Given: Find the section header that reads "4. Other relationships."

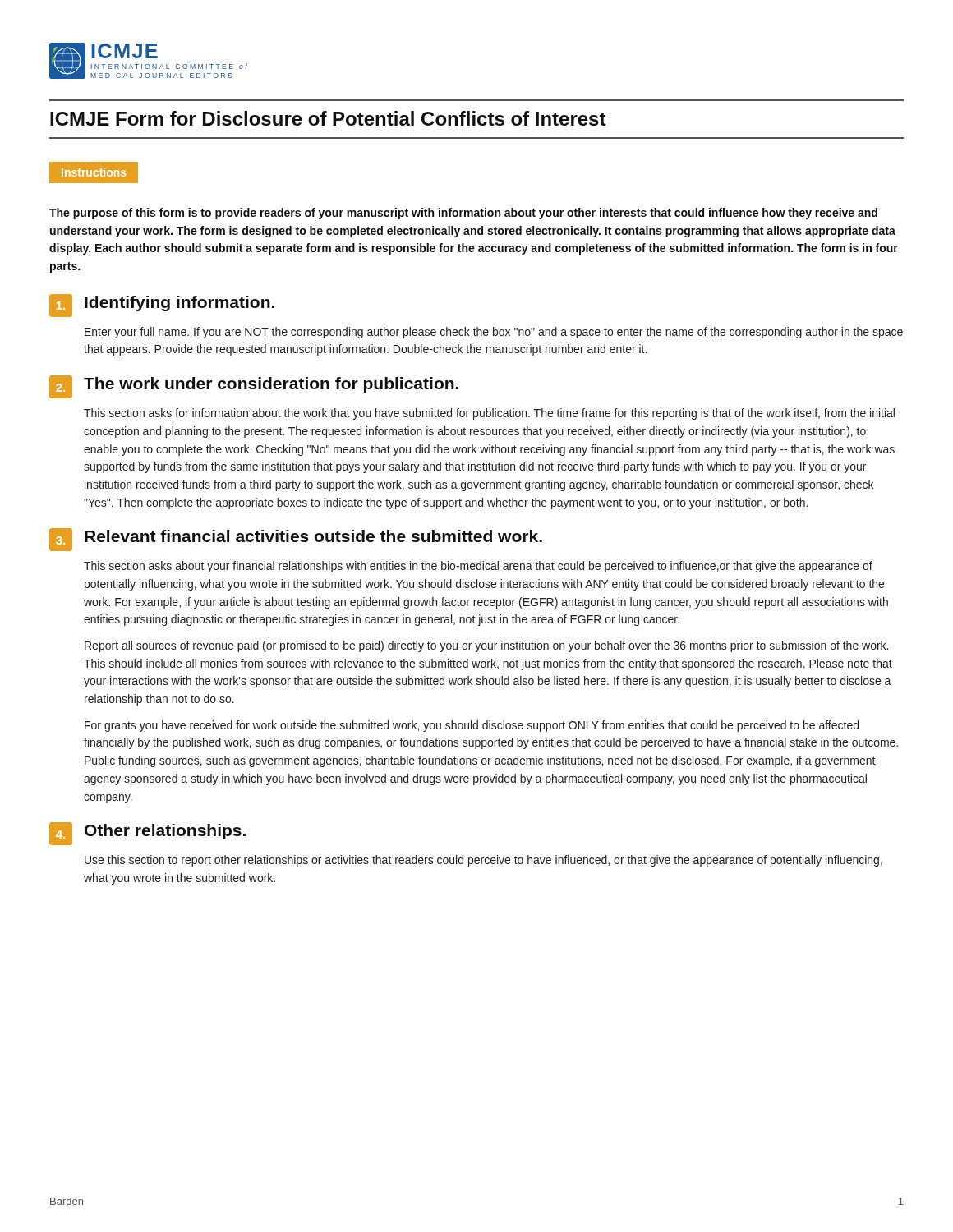Looking at the screenshot, I should pyautogui.click(x=148, y=833).
